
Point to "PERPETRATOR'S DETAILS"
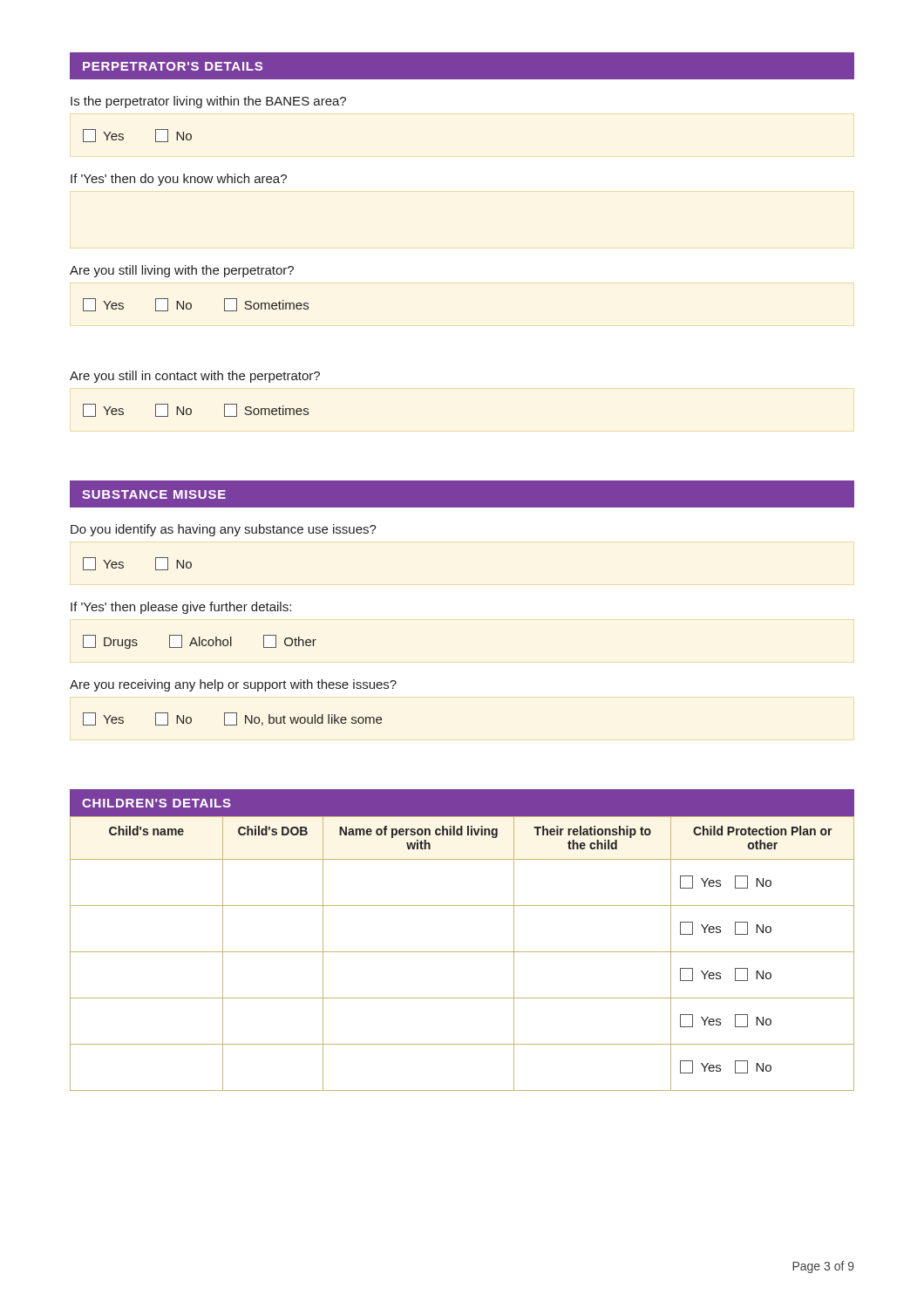(173, 66)
